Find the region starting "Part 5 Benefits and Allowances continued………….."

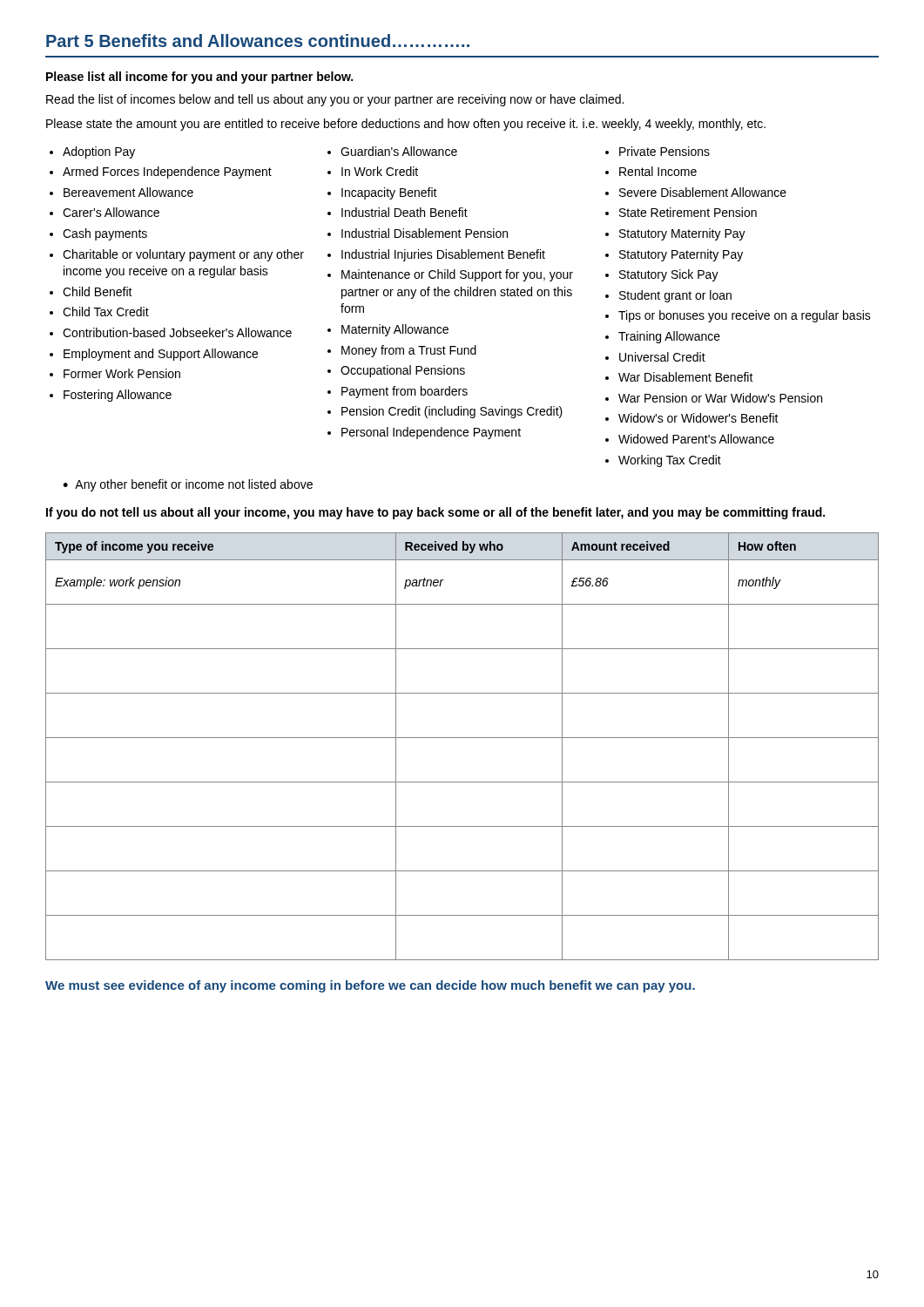(x=258, y=41)
